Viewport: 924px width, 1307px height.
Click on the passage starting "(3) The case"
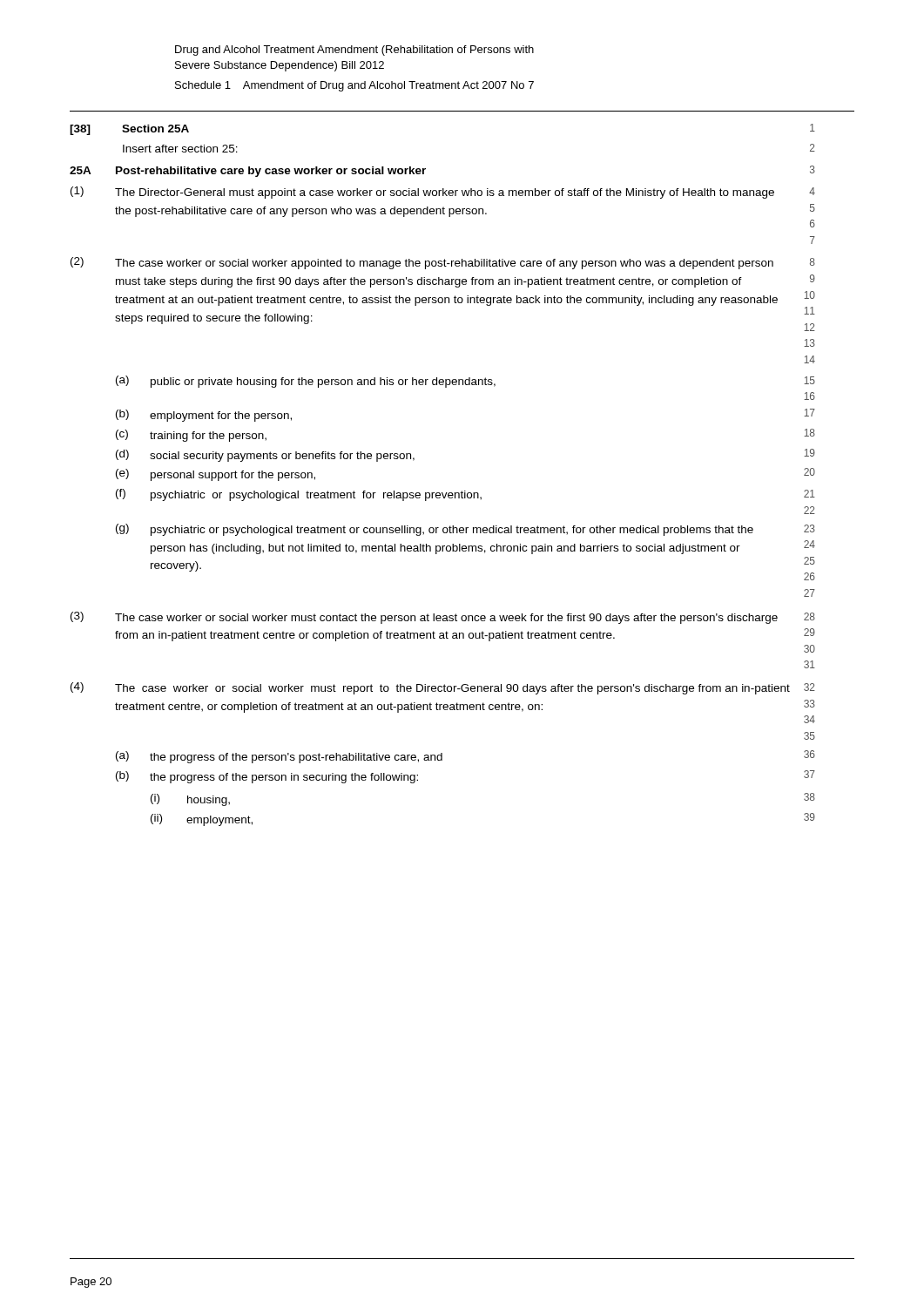tap(442, 641)
